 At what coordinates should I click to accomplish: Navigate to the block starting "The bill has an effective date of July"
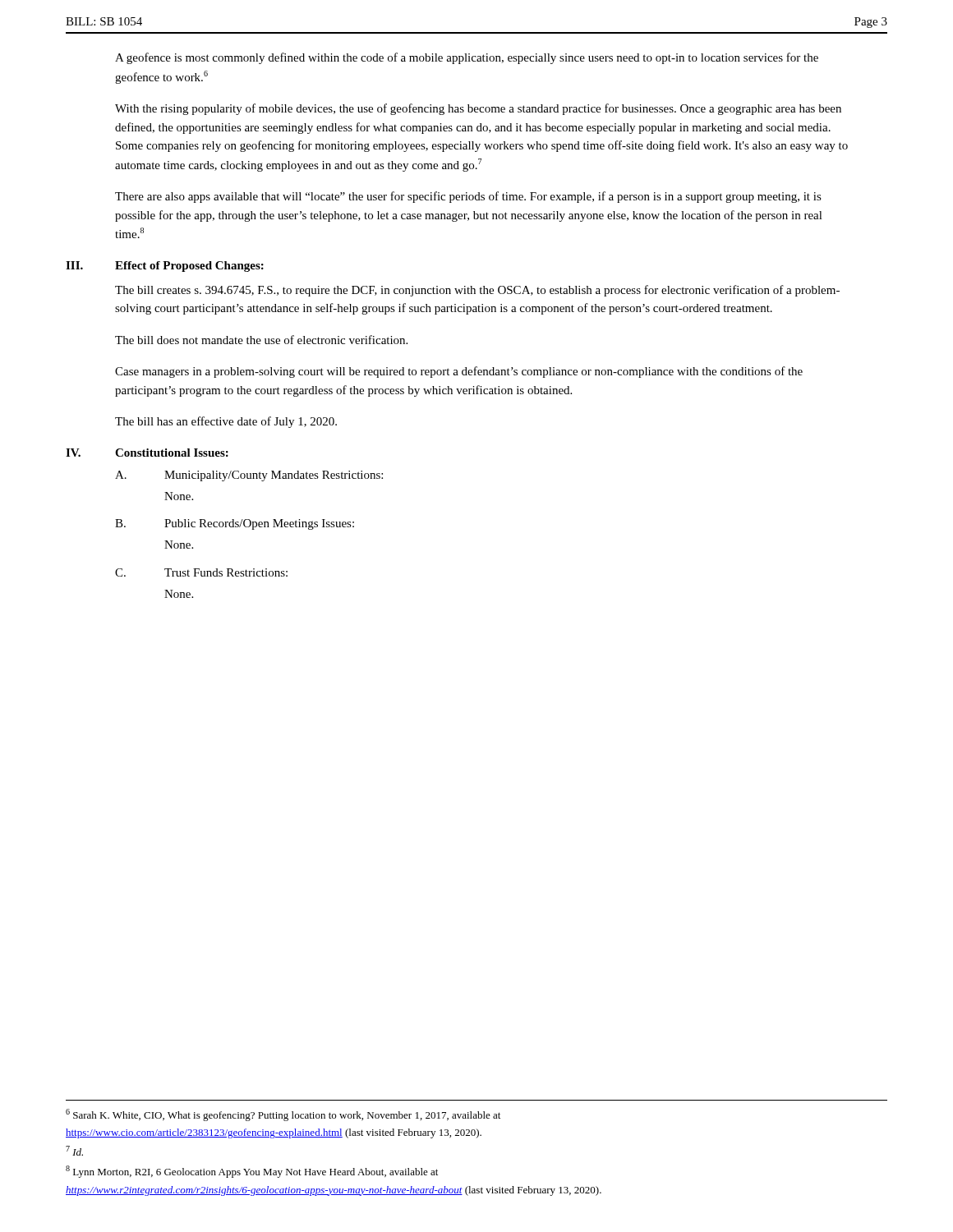click(x=226, y=421)
